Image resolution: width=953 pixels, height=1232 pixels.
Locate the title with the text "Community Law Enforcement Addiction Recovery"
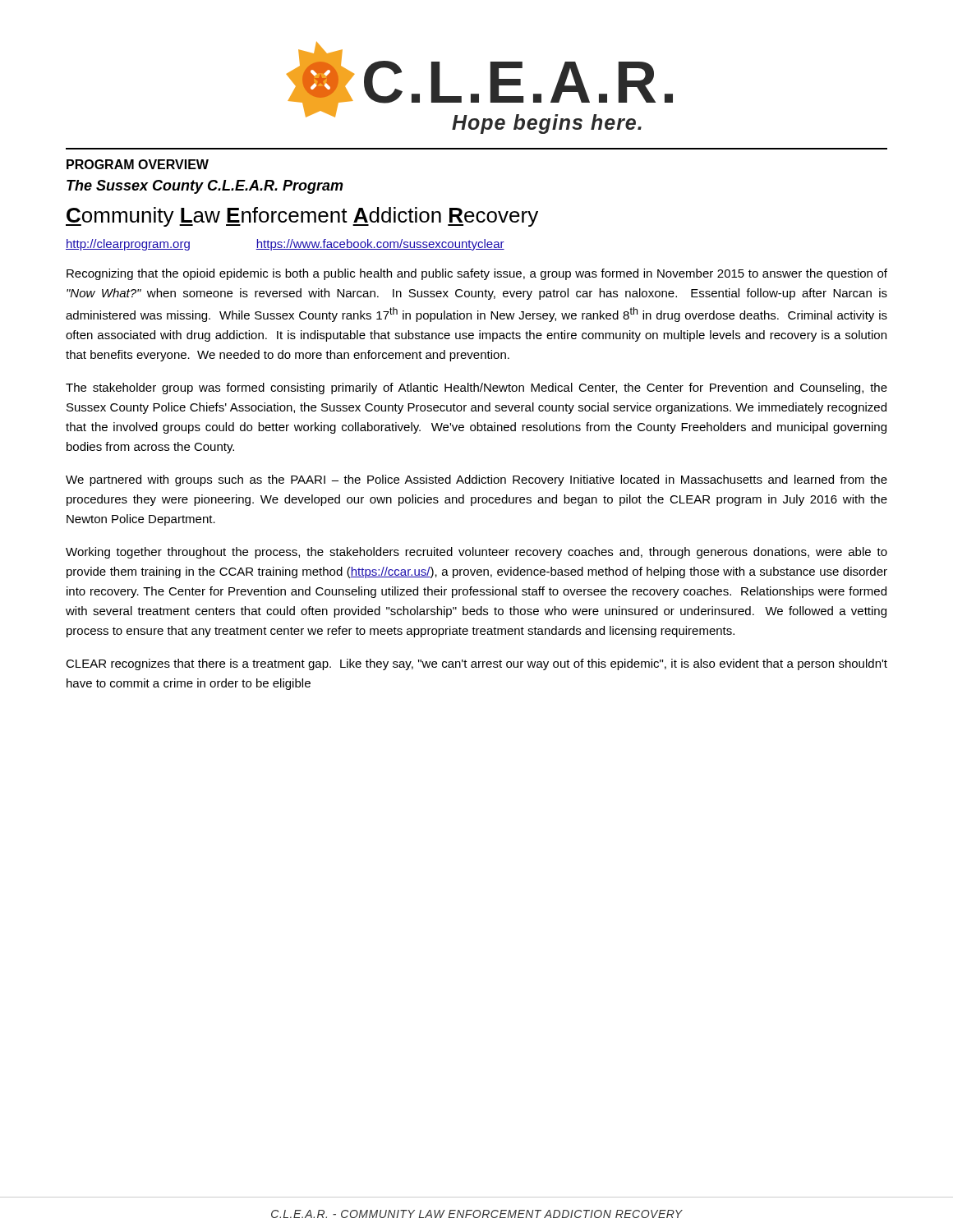[302, 215]
